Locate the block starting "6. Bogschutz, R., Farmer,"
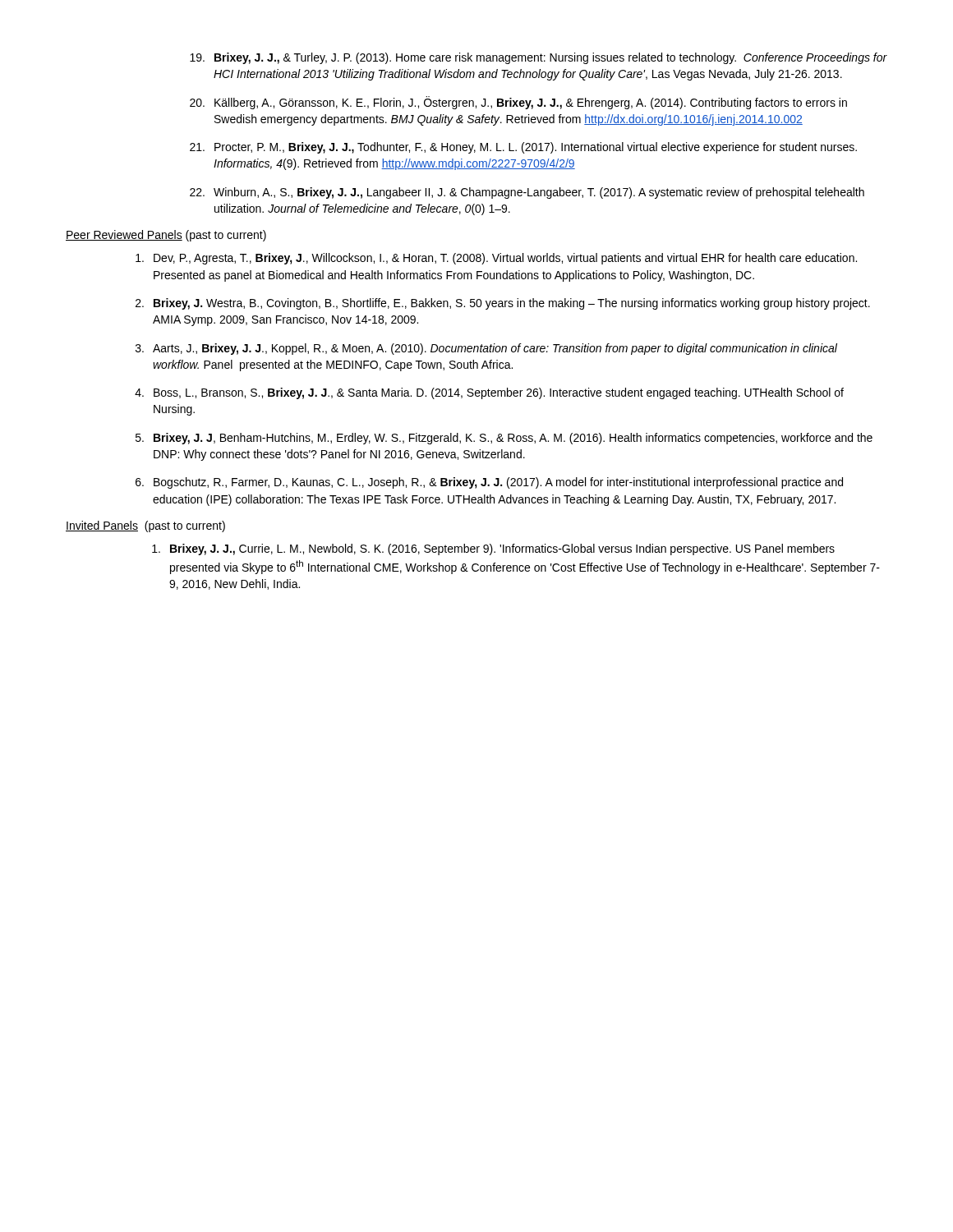This screenshot has width=953, height=1232. 501,491
